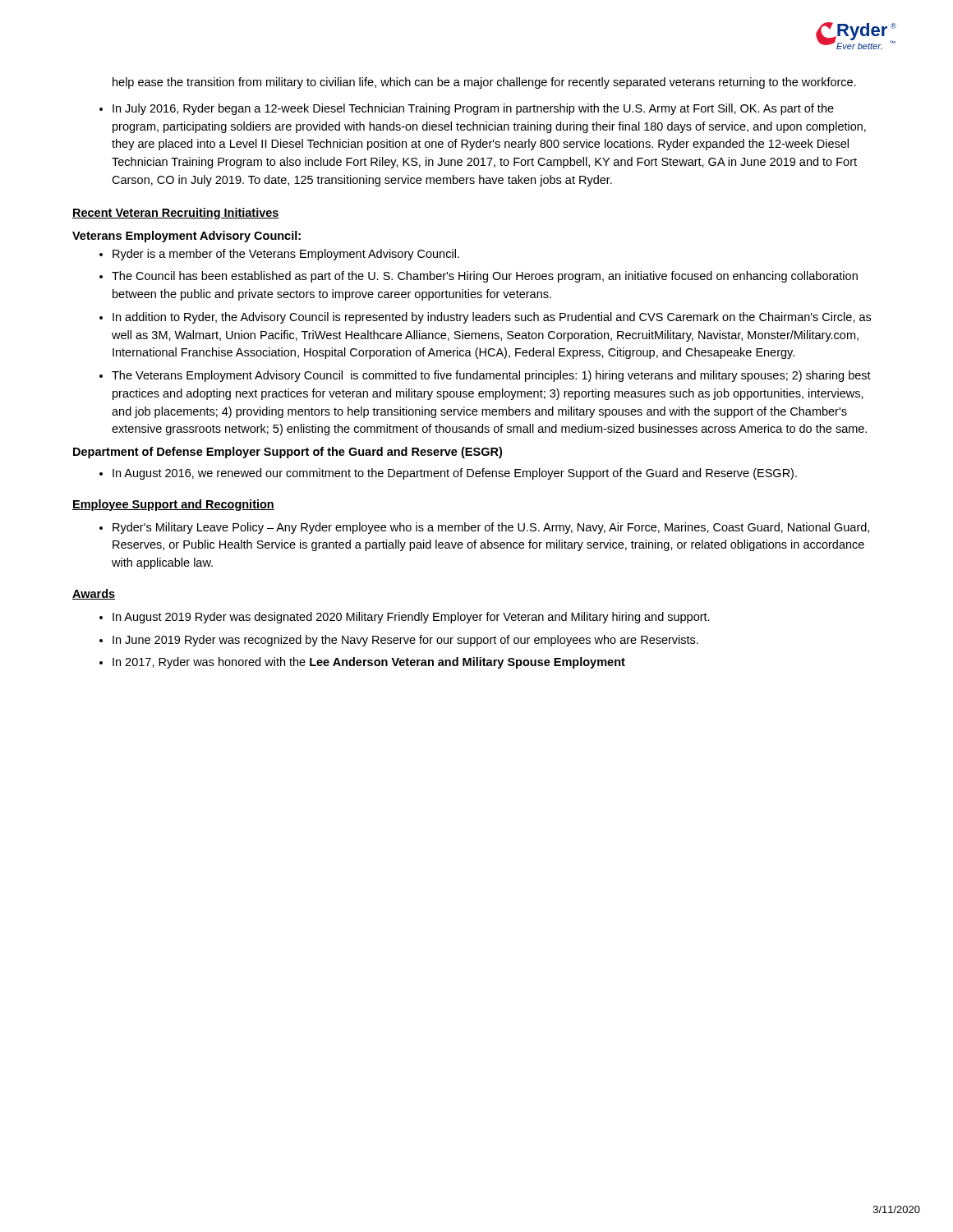Click the section header that begins "Employee Support and"
The height and width of the screenshot is (1232, 953).
coord(173,504)
